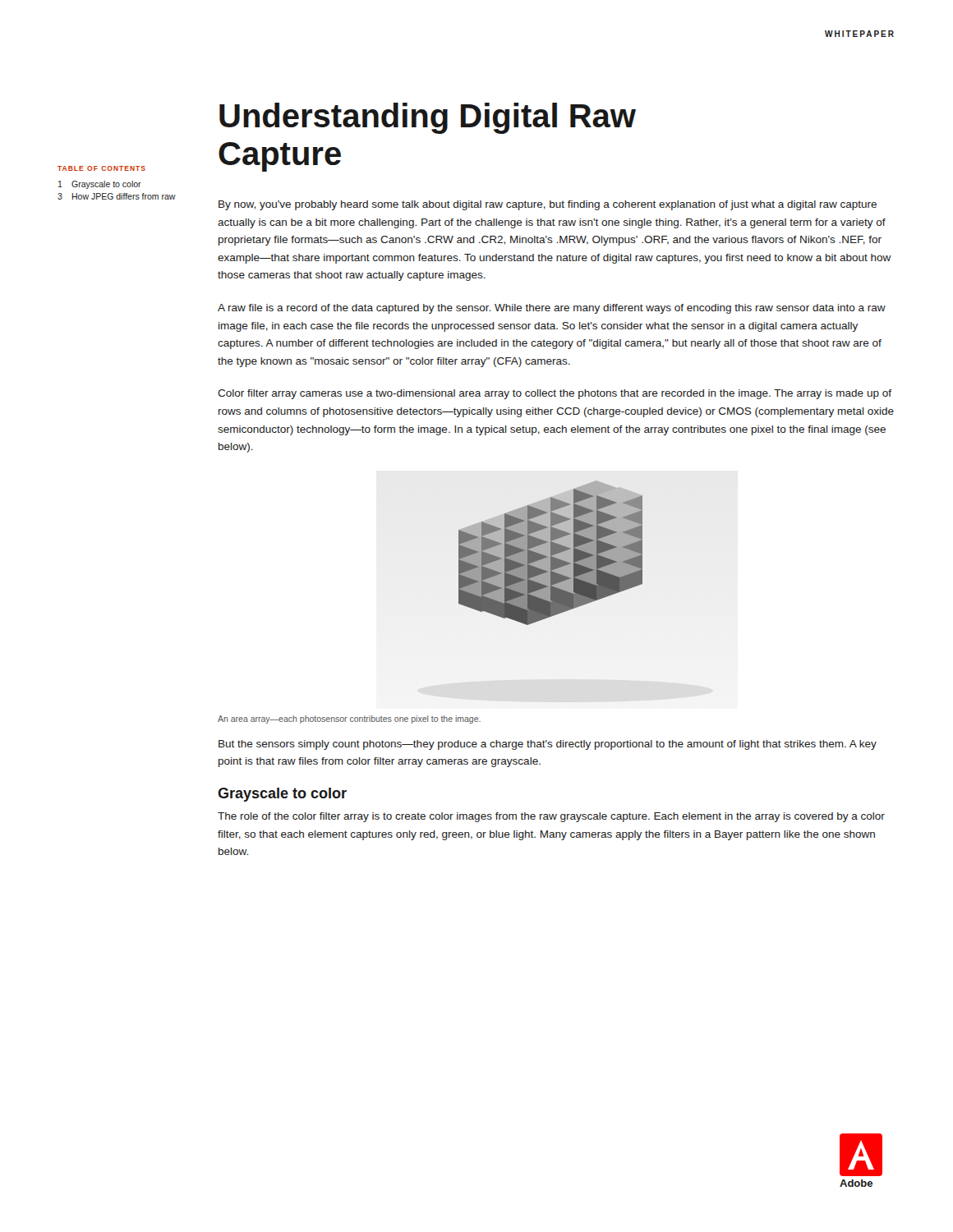Navigate to the text block starting "A raw file is a record of"
The height and width of the screenshot is (1232, 953).
pyautogui.click(x=551, y=334)
